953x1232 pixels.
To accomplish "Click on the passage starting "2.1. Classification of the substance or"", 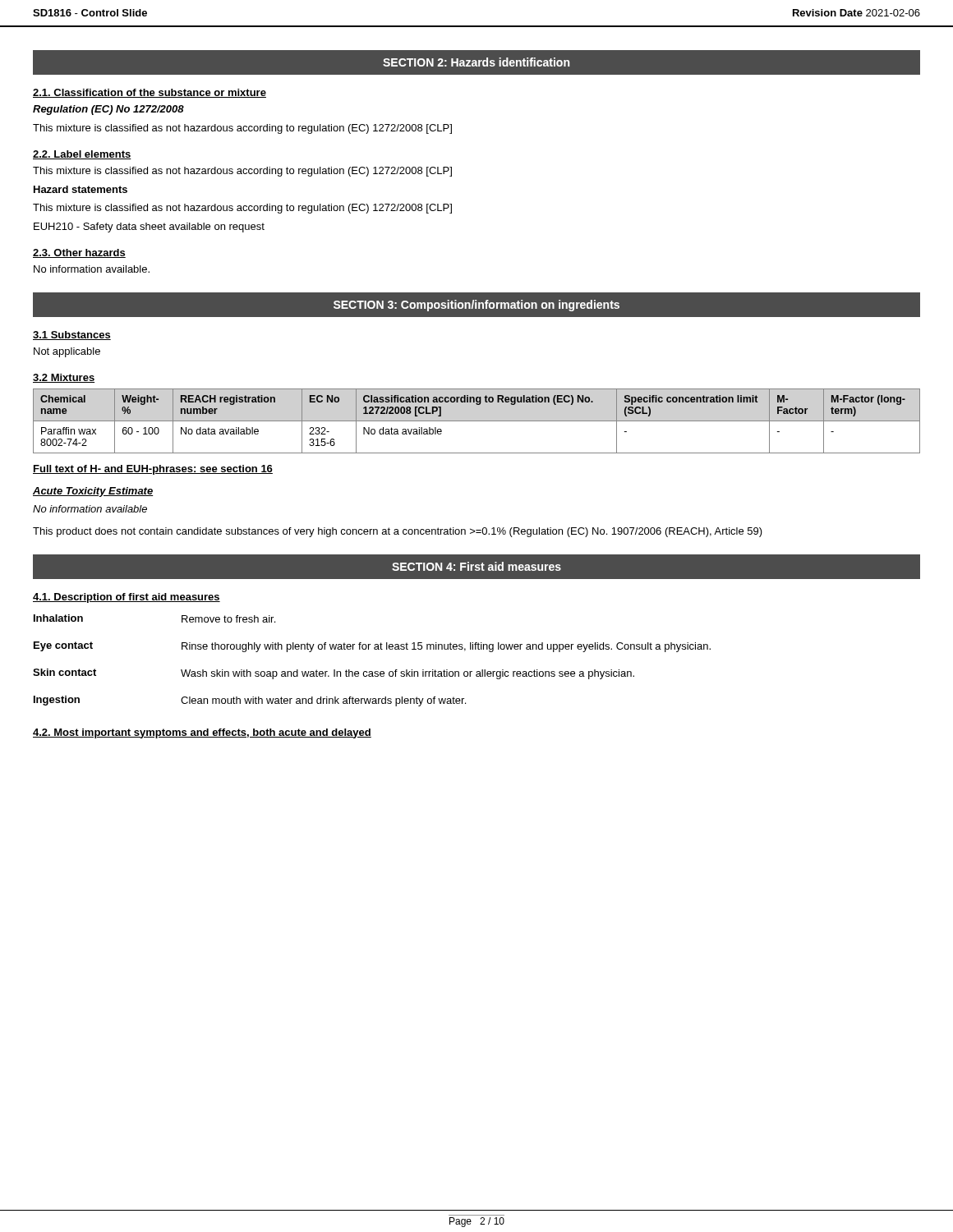I will point(149,92).
